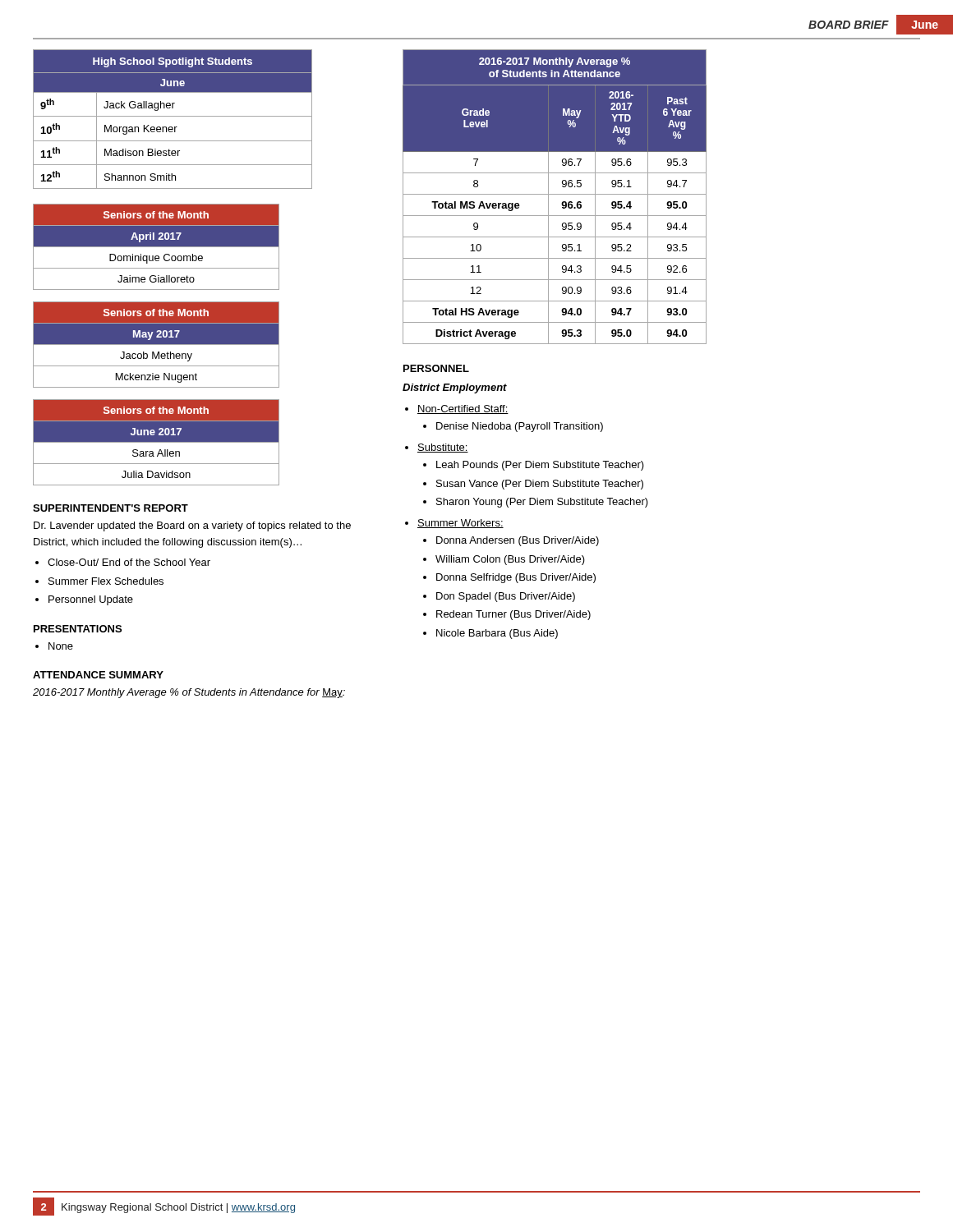Click on the table containing "High School Spotlight Students"
The image size is (953, 1232).
pos(205,119)
